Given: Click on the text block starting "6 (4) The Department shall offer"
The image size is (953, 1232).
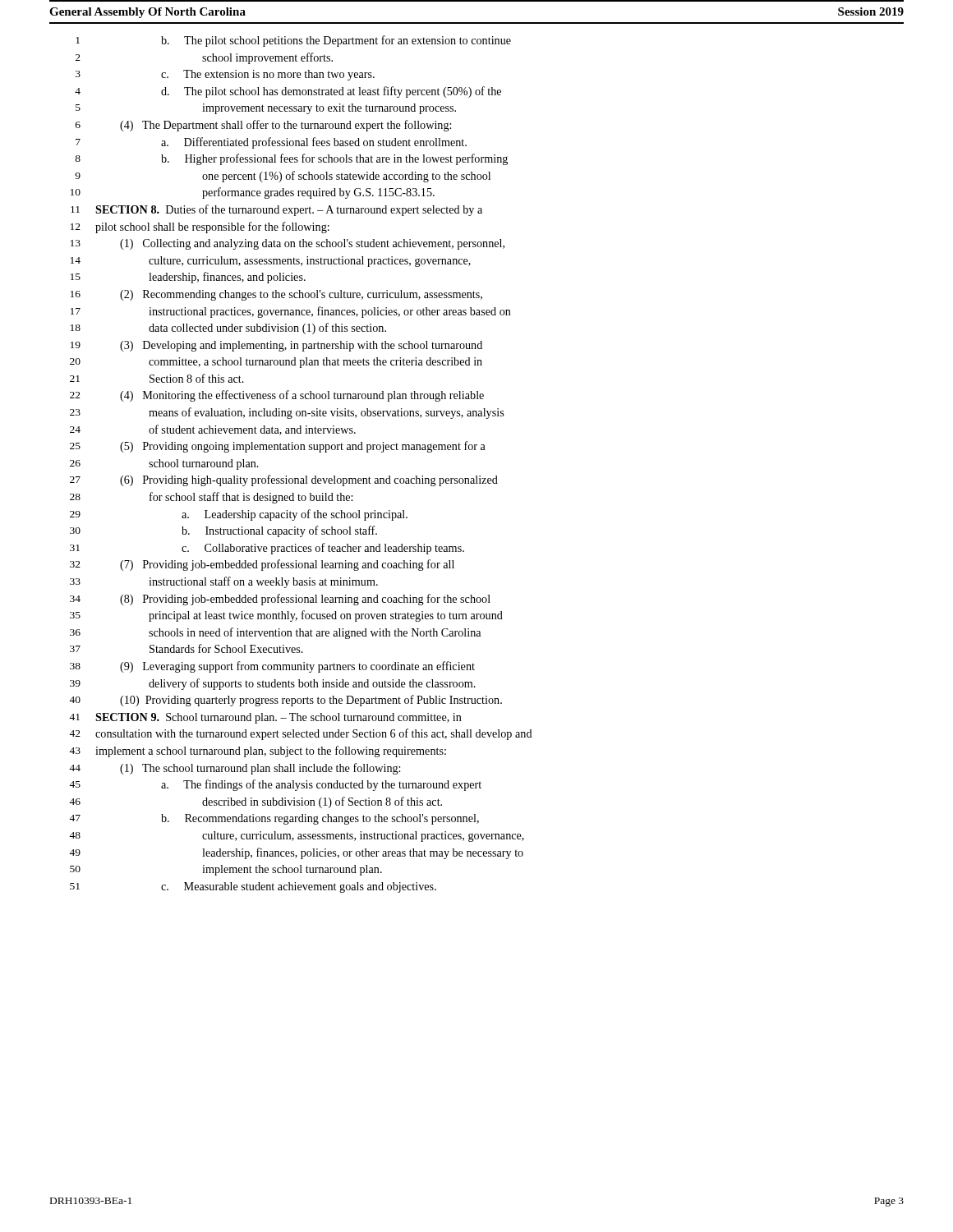Looking at the screenshot, I should pyautogui.click(x=263, y=126).
